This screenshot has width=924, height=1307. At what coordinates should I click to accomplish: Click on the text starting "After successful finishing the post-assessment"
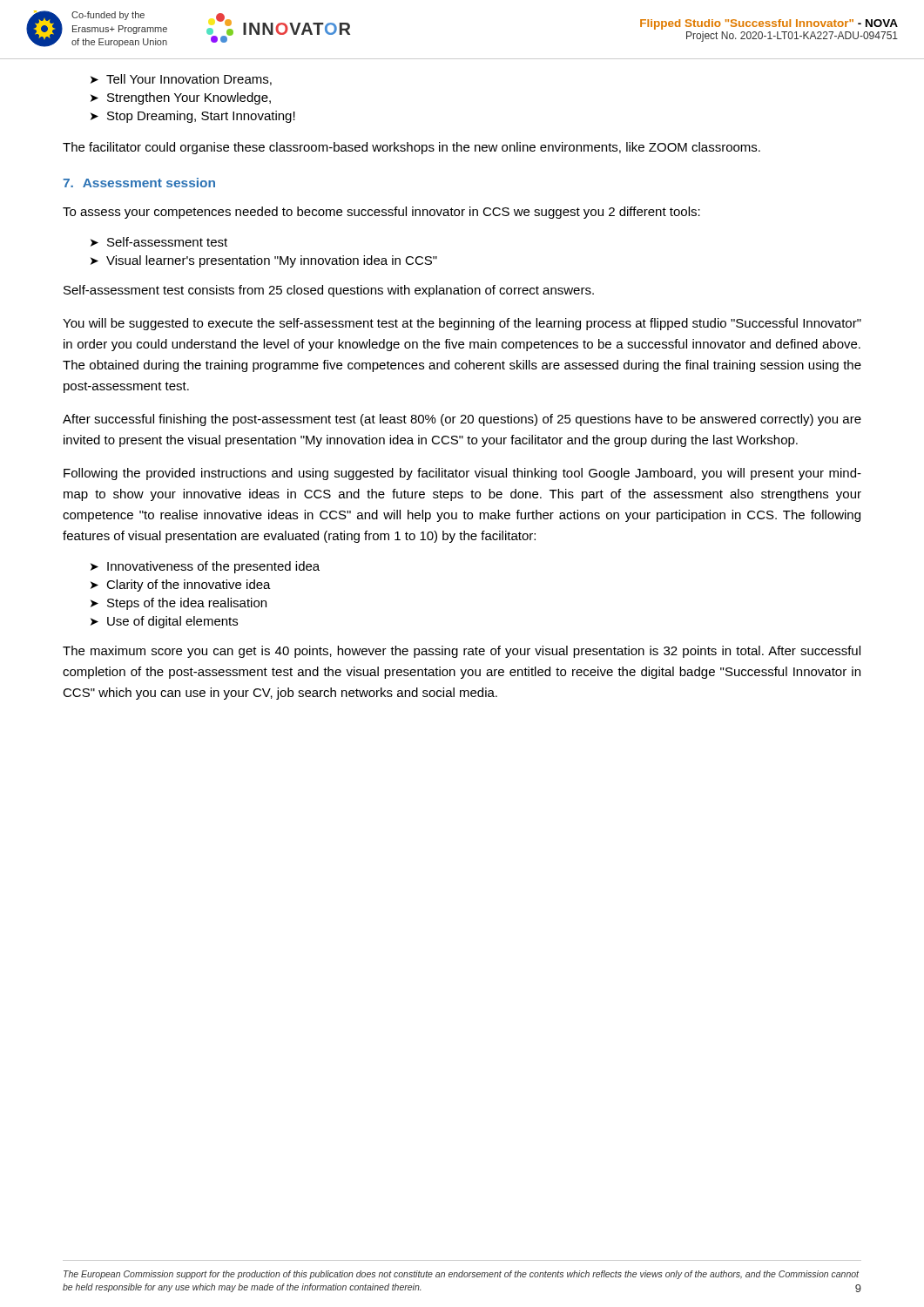click(x=462, y=429)
